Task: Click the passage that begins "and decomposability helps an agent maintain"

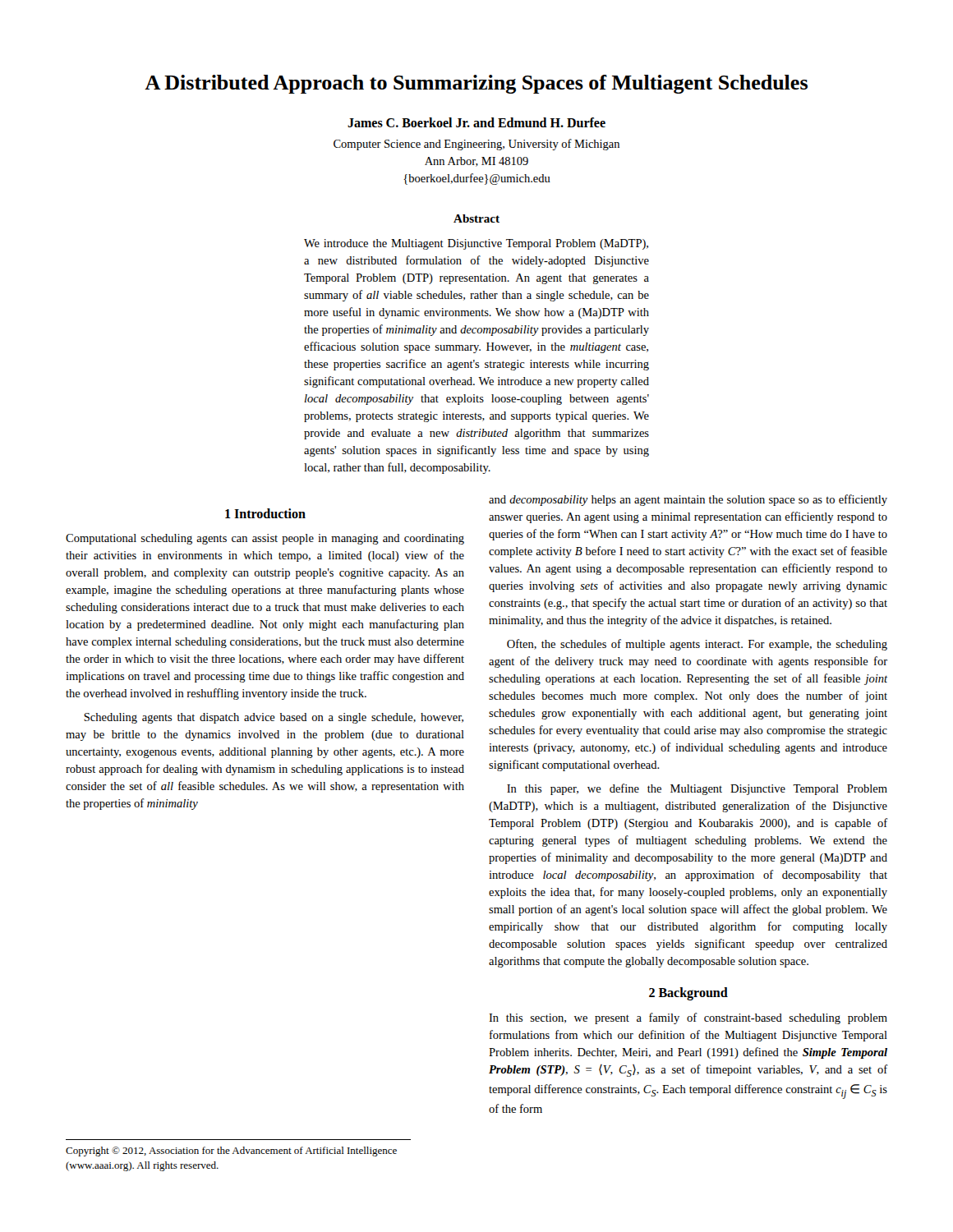Action: 688,805
